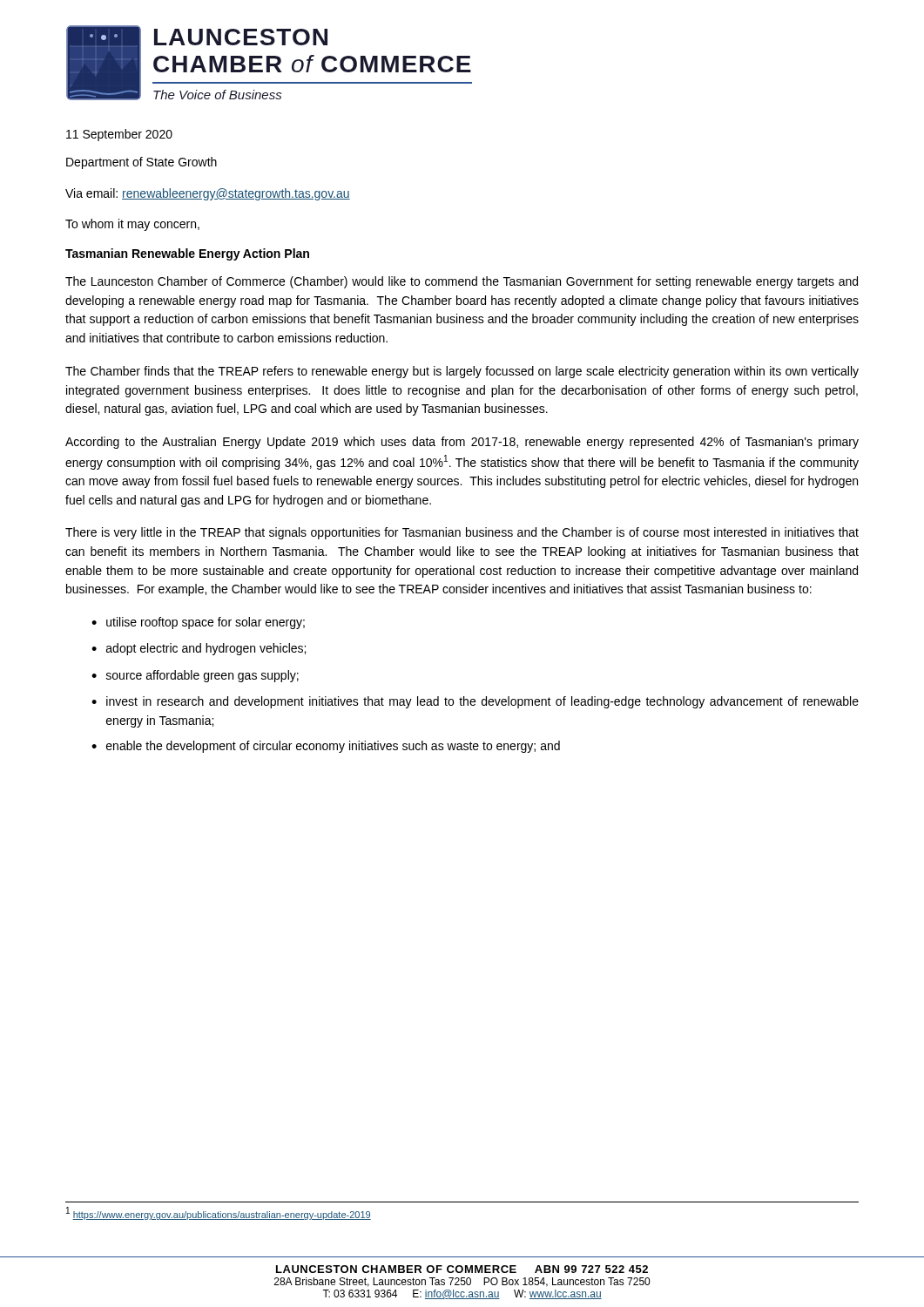The width and height of the screenshot is (924, 1307).
Task: Select the text with the text "To whom it may concern,"
Action: point(133,224)
